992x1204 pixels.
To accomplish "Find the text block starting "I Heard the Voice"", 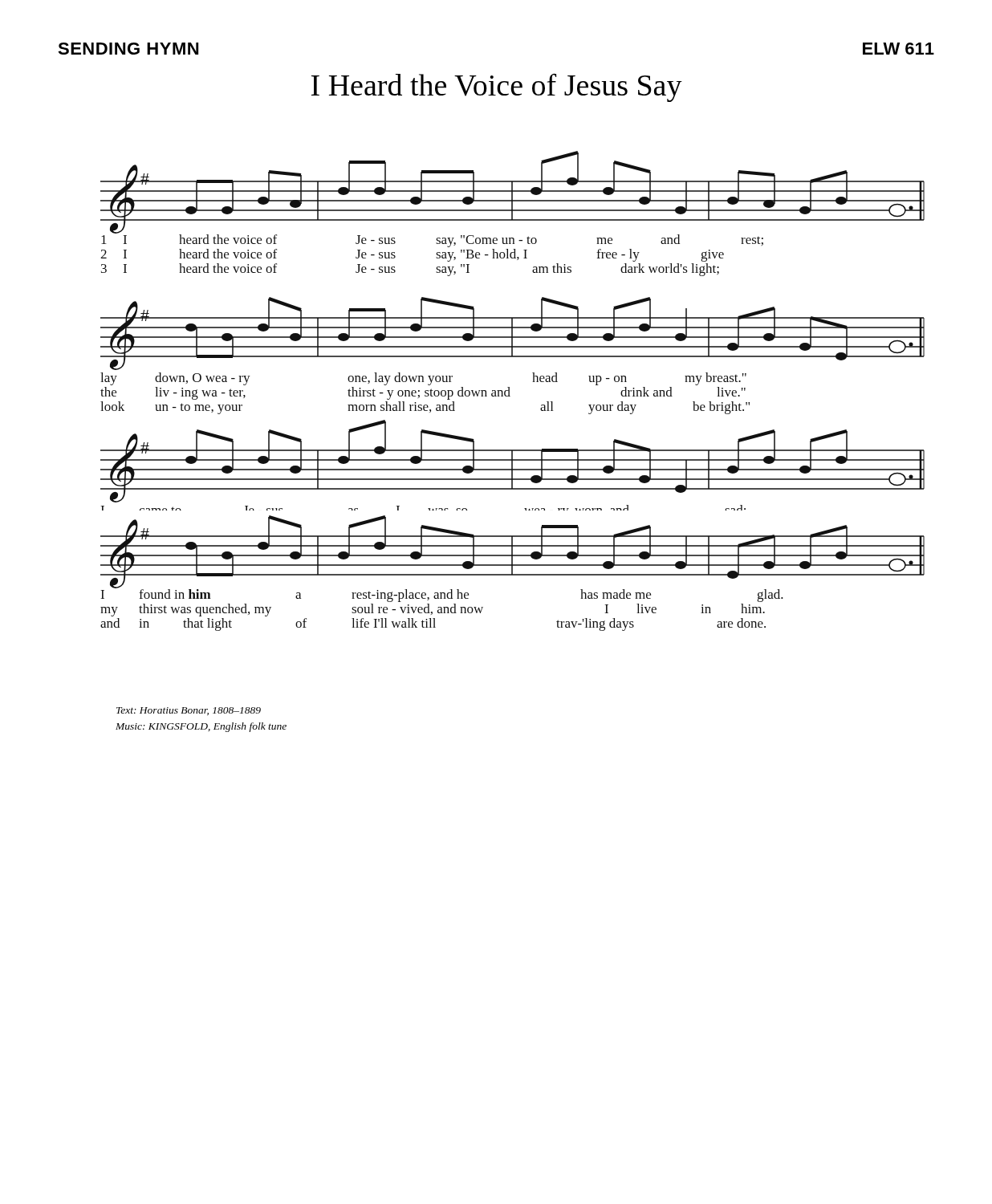I will coord(496,85).
